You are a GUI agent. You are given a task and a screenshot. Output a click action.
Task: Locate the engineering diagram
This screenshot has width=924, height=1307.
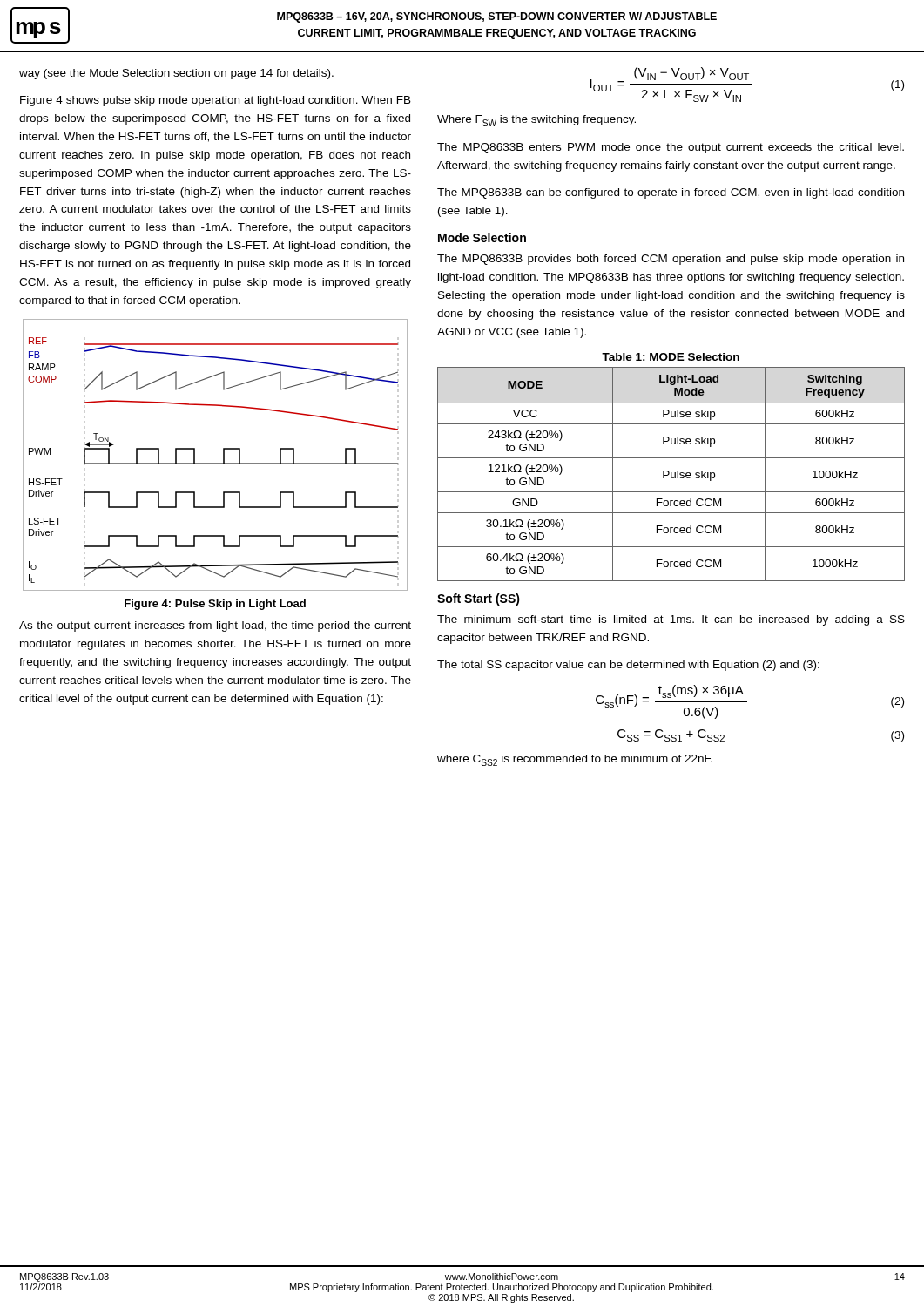[215, 456]
